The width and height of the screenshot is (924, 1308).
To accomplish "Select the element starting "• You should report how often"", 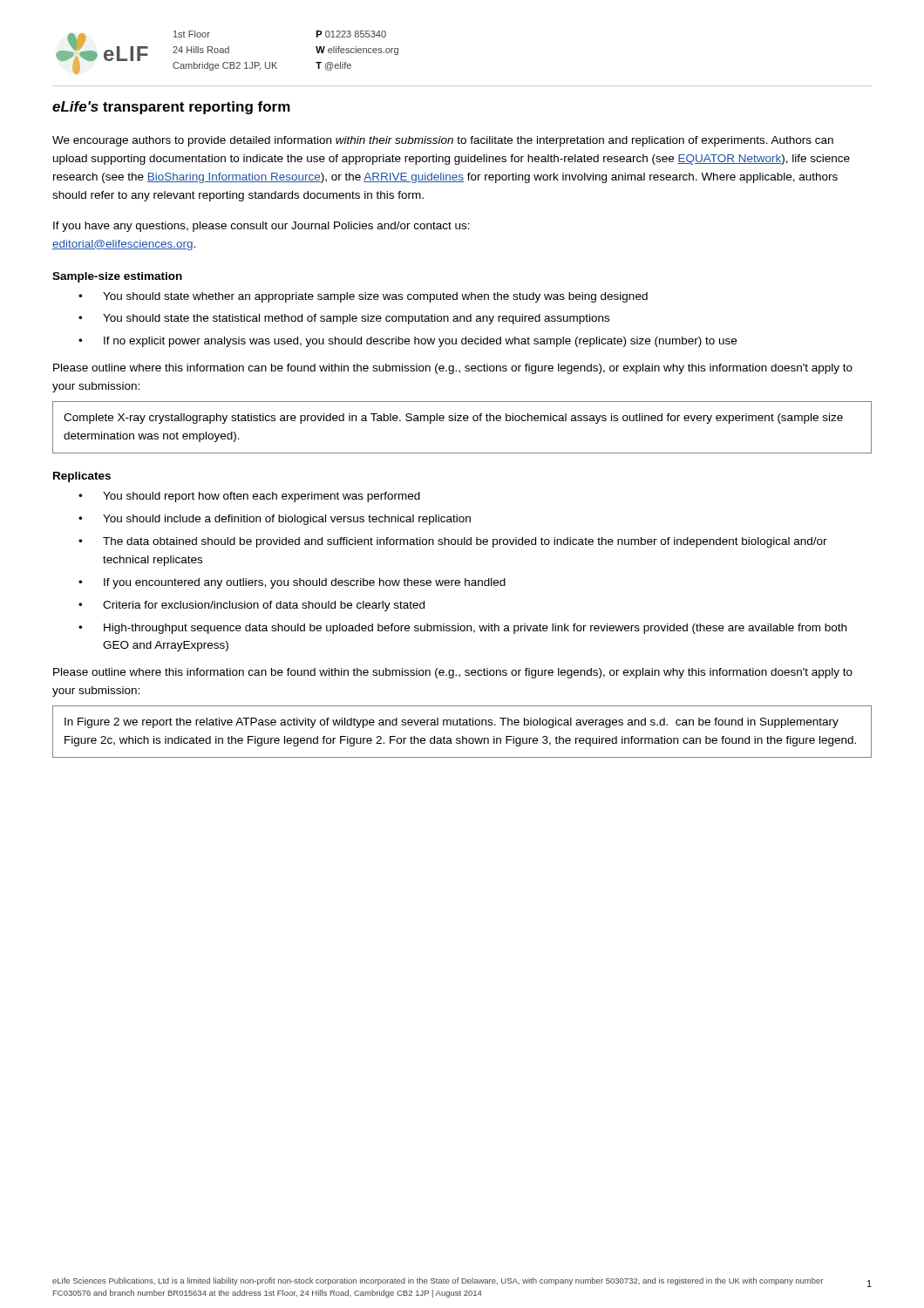I will coord(249,497).
